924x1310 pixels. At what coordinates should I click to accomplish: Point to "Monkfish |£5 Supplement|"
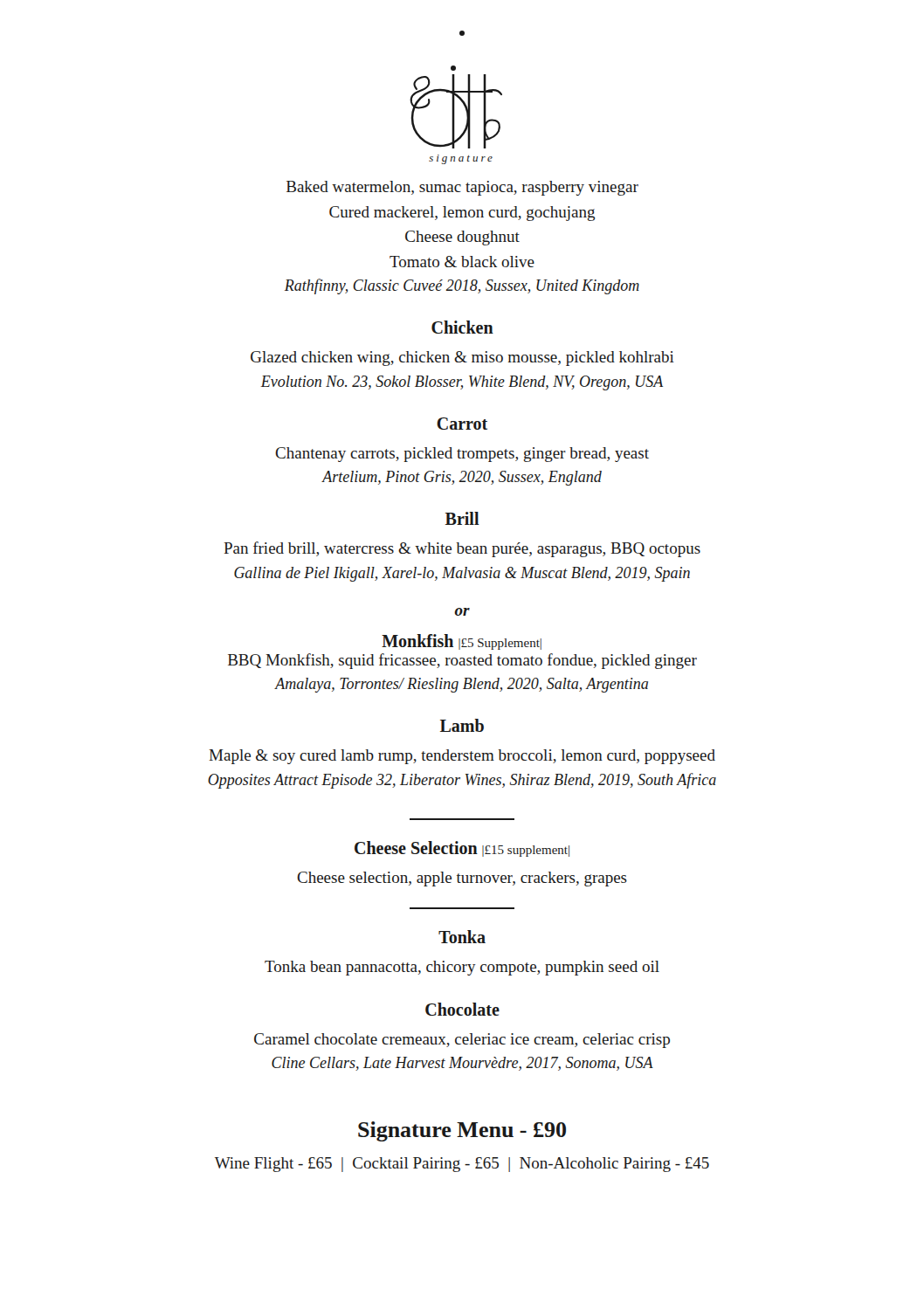[462, 641]
